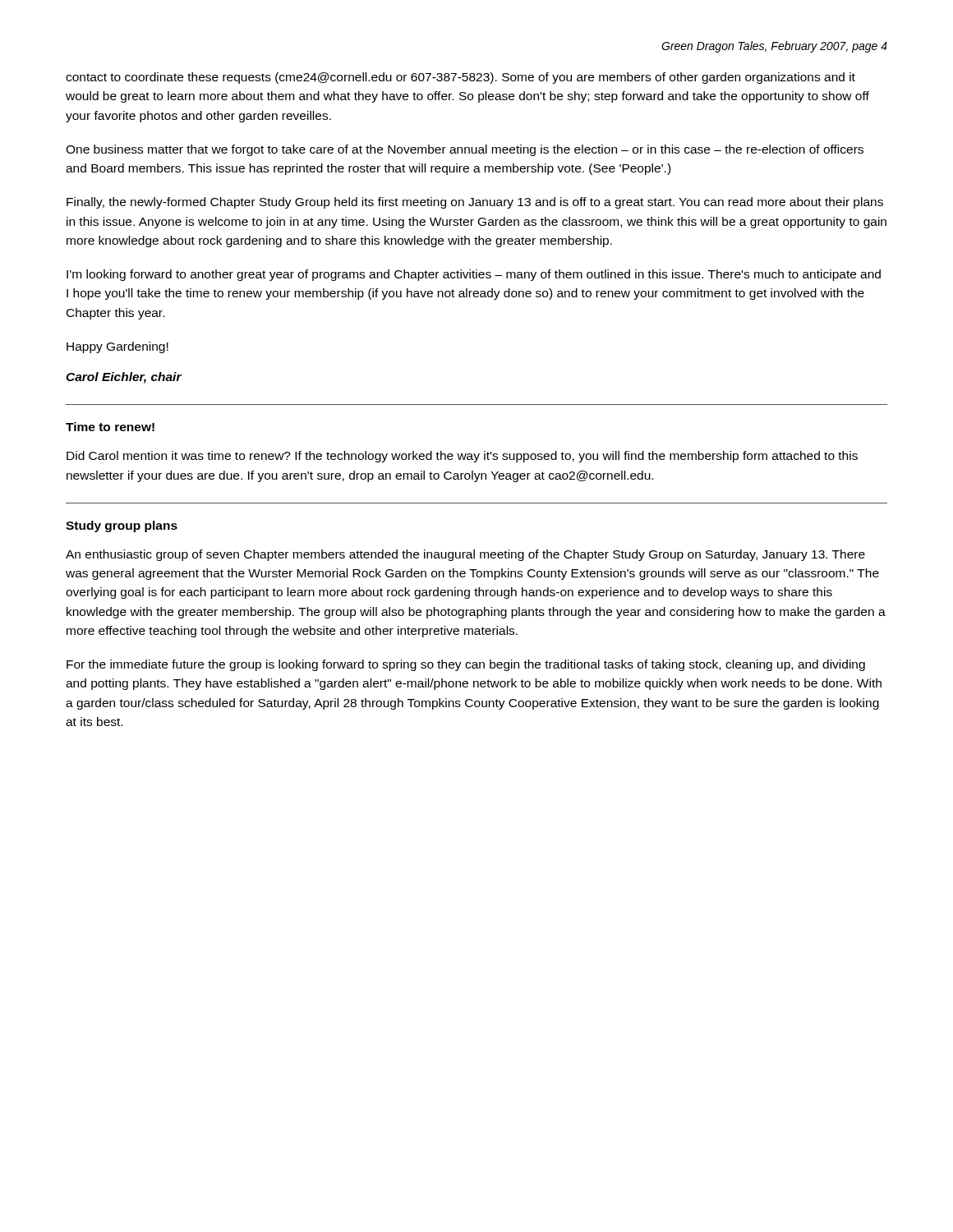This screenshot has width=953, height=1232.
Task: Where is the passage that starts "Finally, the newly-formed Chapter Study"?
Action: click(476, 221)
